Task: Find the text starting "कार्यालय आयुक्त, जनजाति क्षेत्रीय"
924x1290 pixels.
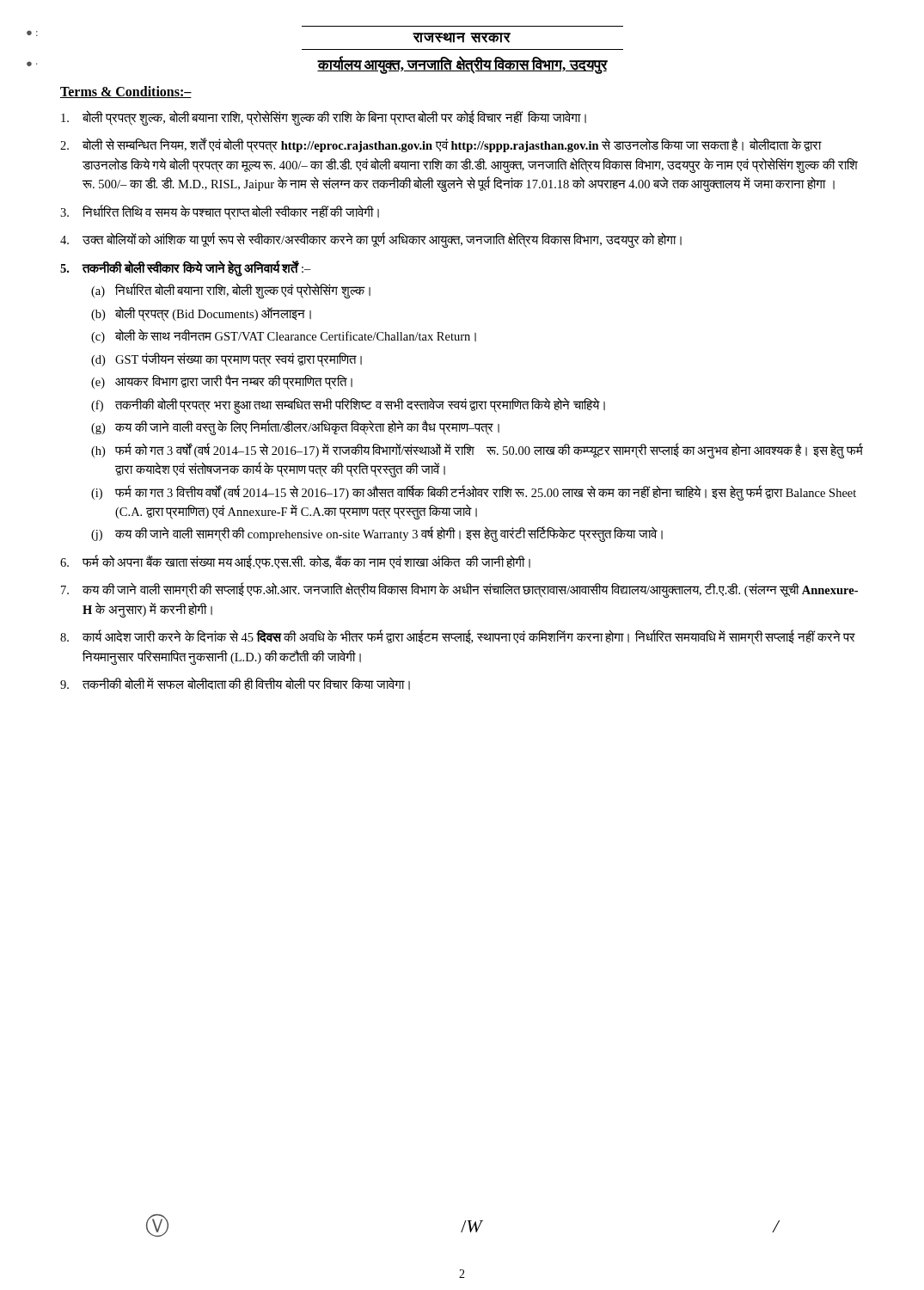Action: (x=462, y=65)
